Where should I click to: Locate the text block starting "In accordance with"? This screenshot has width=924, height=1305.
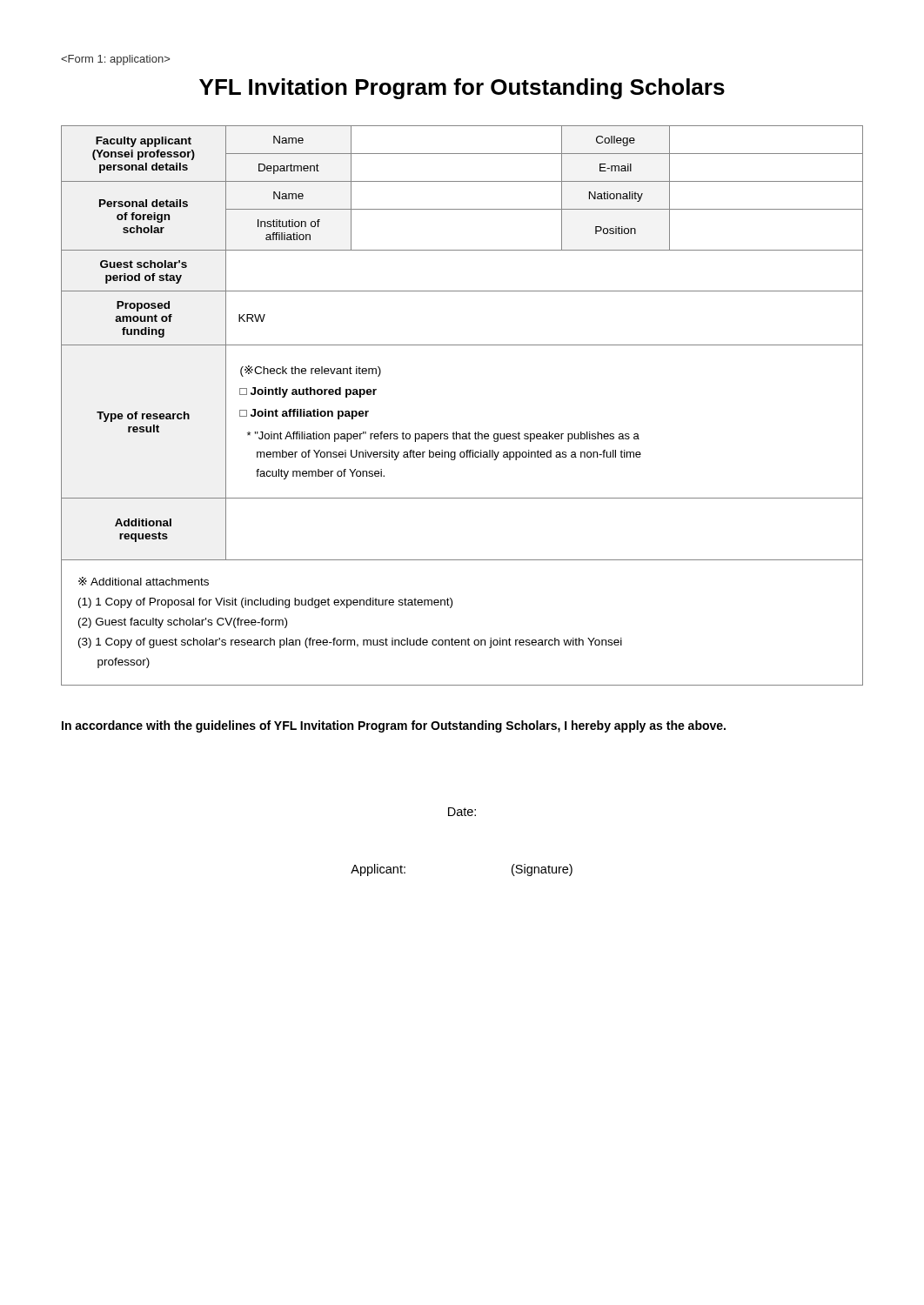[x=394, y=725]
